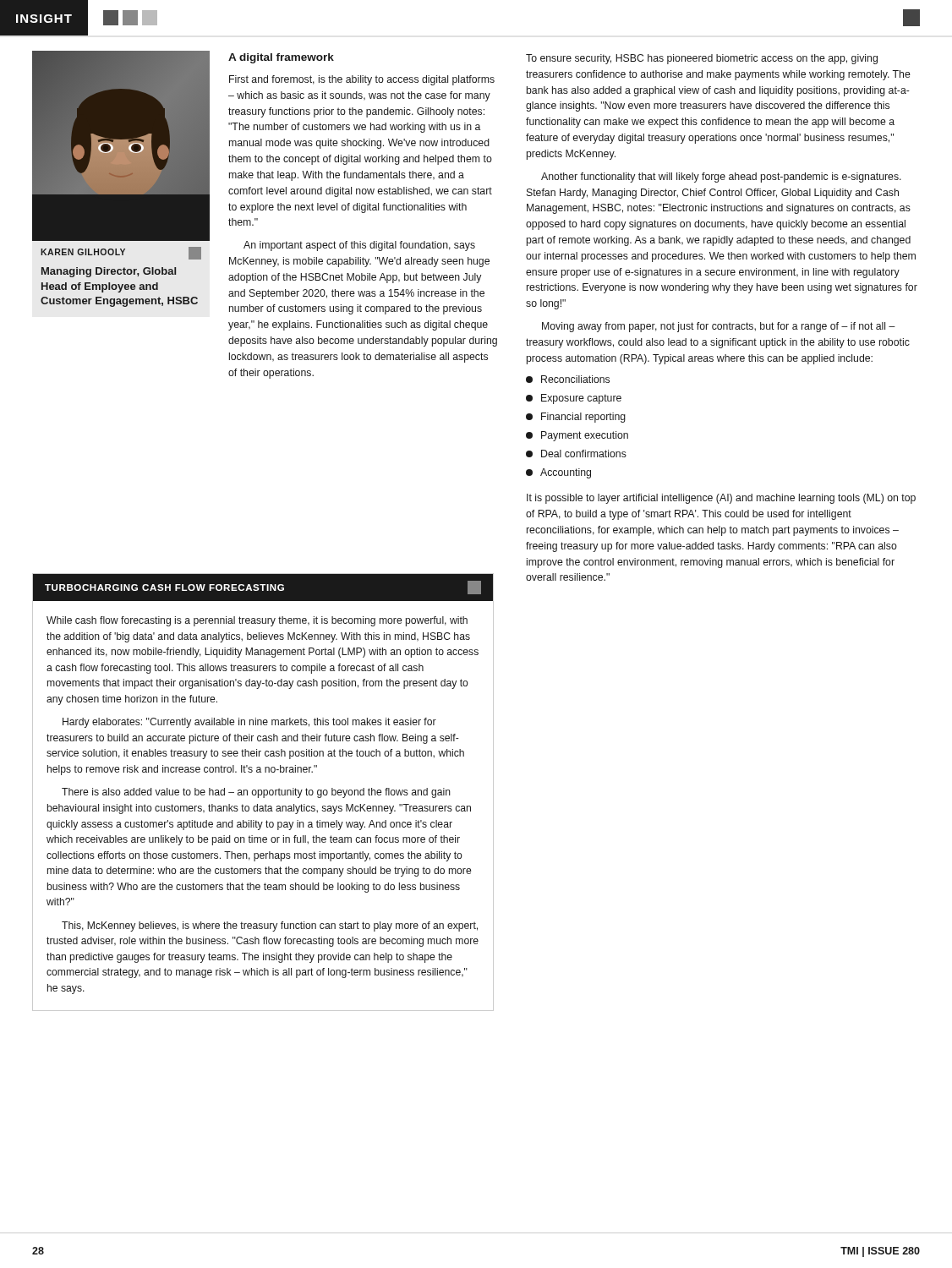Point to the section header beginning "TURBOCHARGING CASH FLOW"

tap(263, 588)
